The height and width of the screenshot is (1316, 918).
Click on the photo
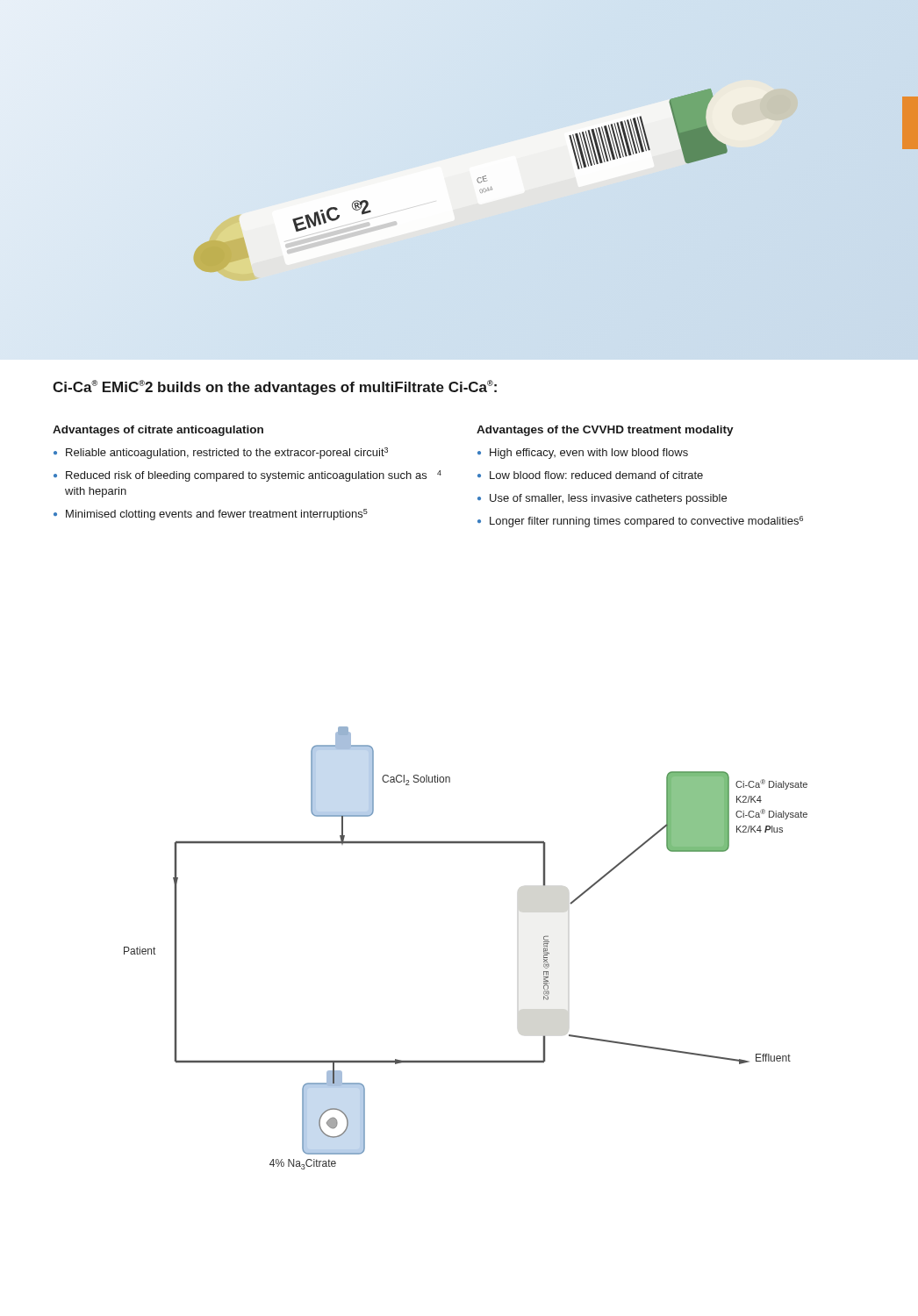tap(465, 189)
